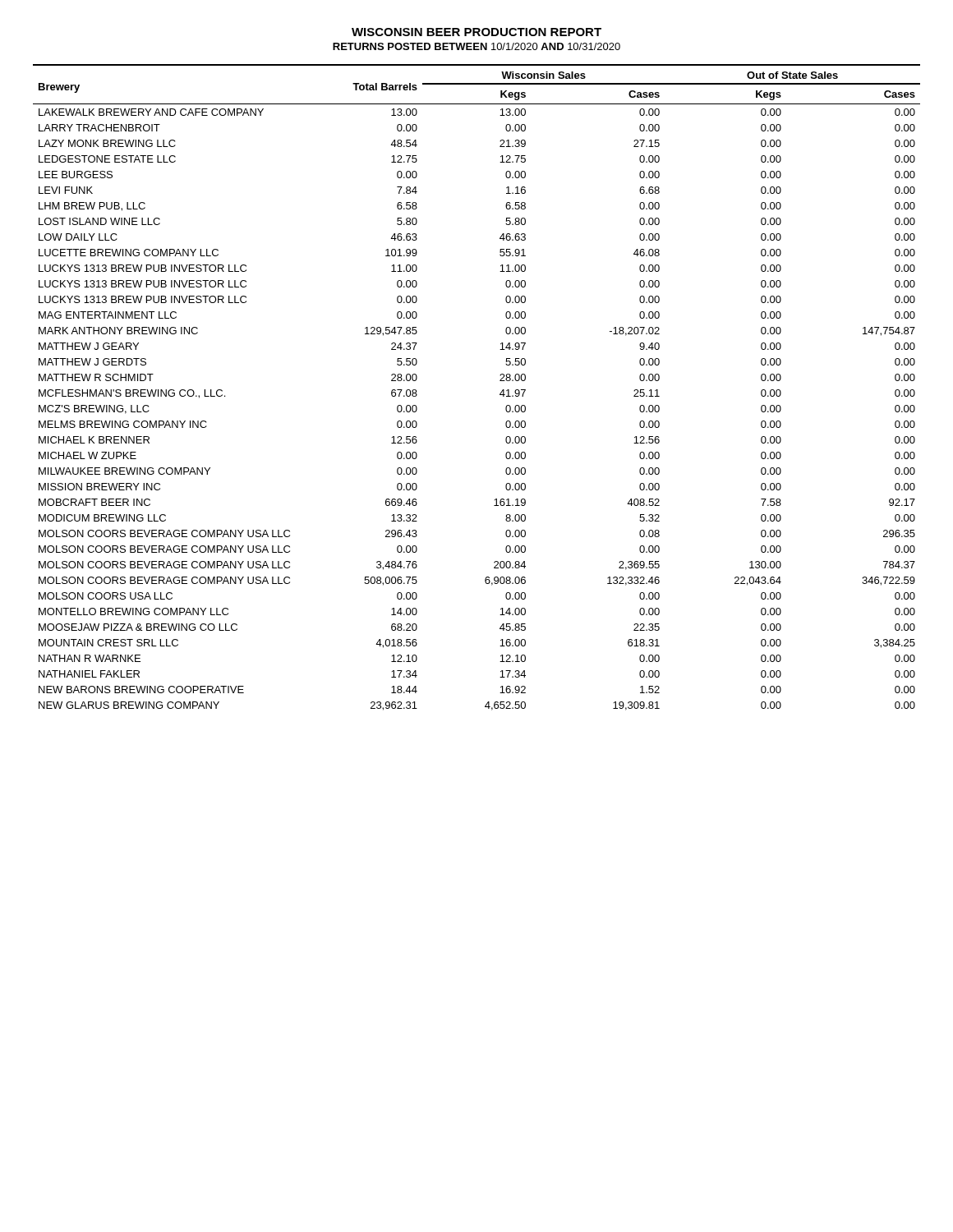
Task: Select the passage starting "WISCONSIN BEER PRODUCTION REPORT"
Action: pyautogui.click(x=476, y=32)
